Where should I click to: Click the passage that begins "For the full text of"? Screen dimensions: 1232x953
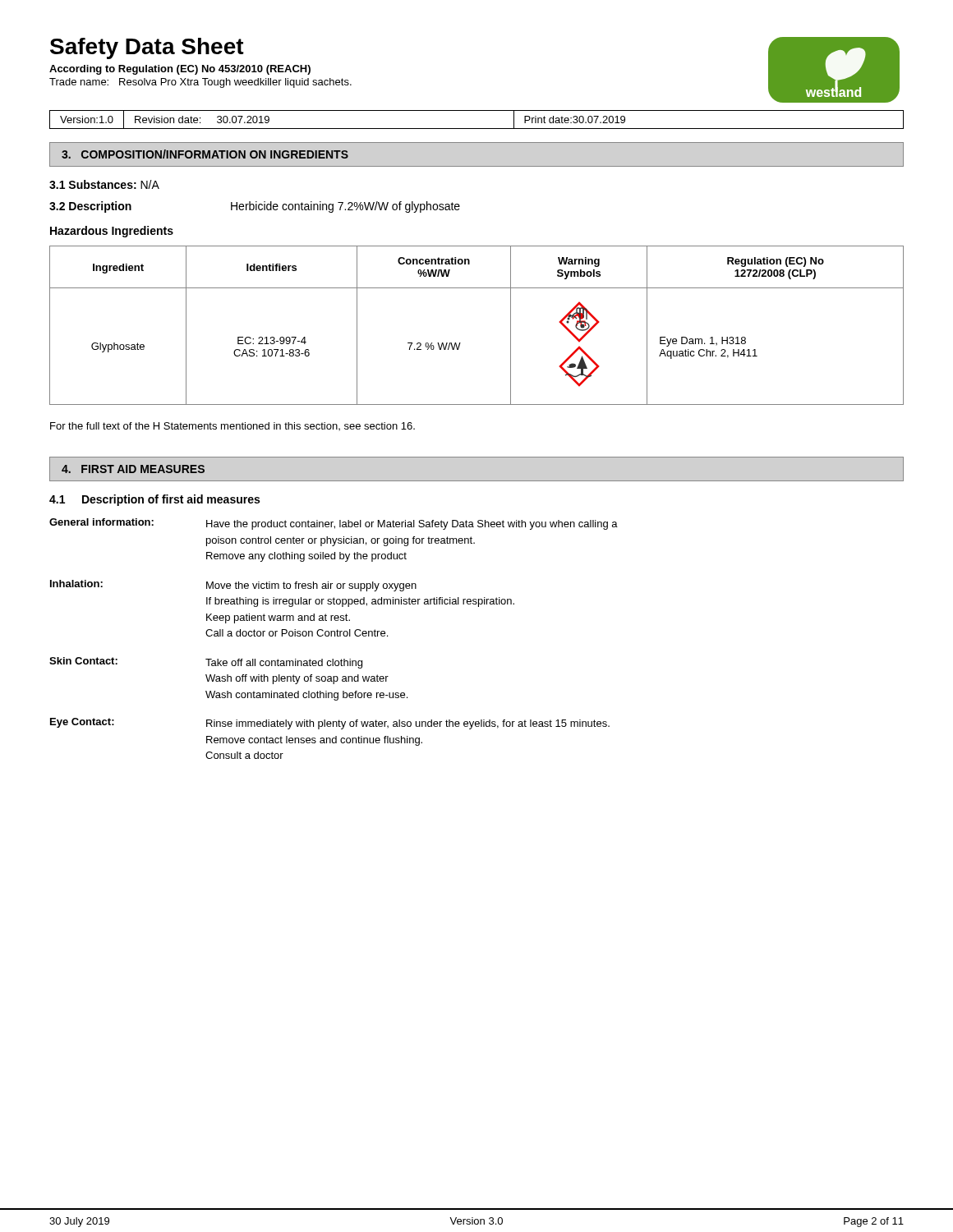pyautogui.click(x=232, y=426)
